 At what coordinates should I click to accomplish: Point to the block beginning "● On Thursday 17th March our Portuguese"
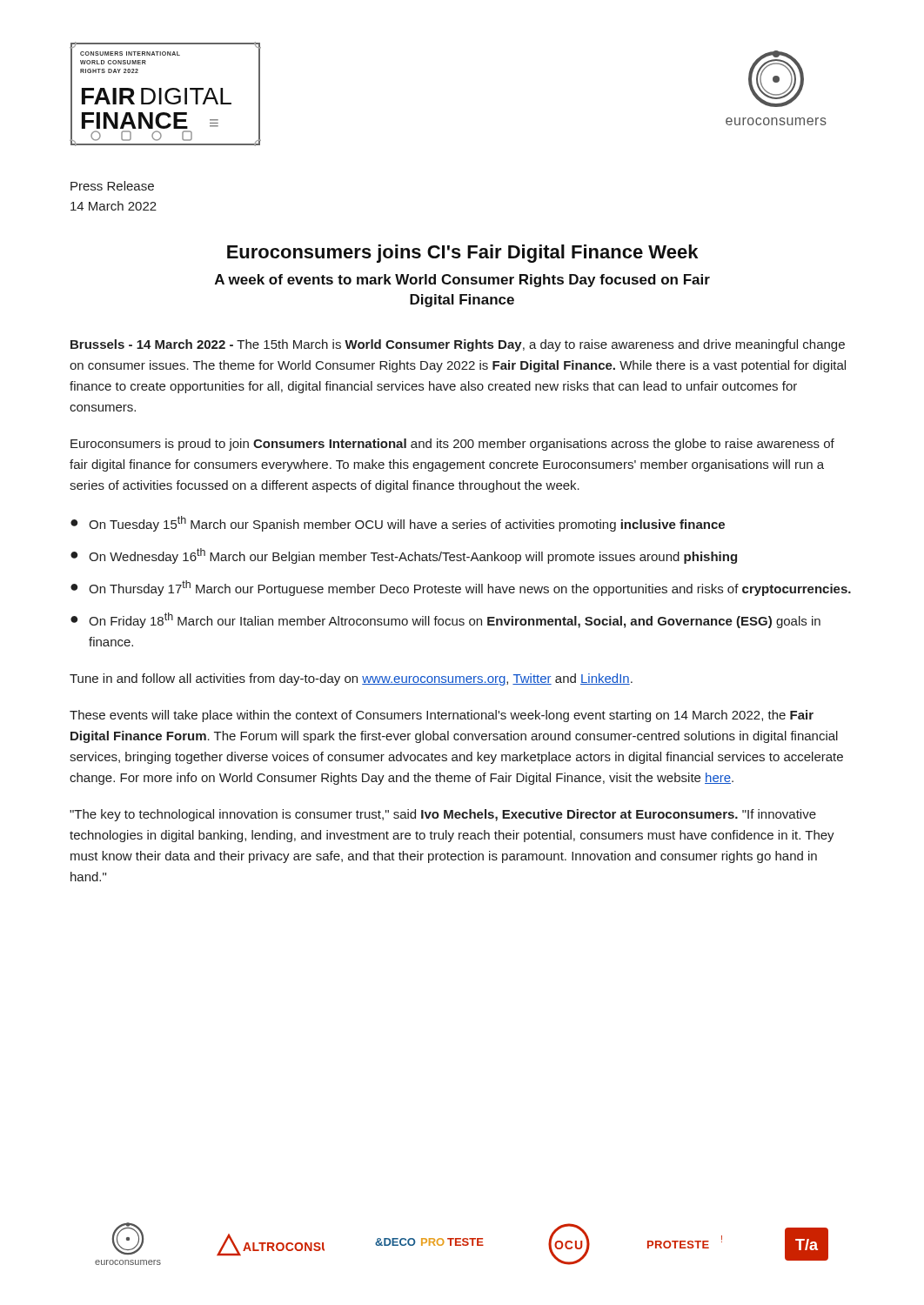(x=462, y=588)
